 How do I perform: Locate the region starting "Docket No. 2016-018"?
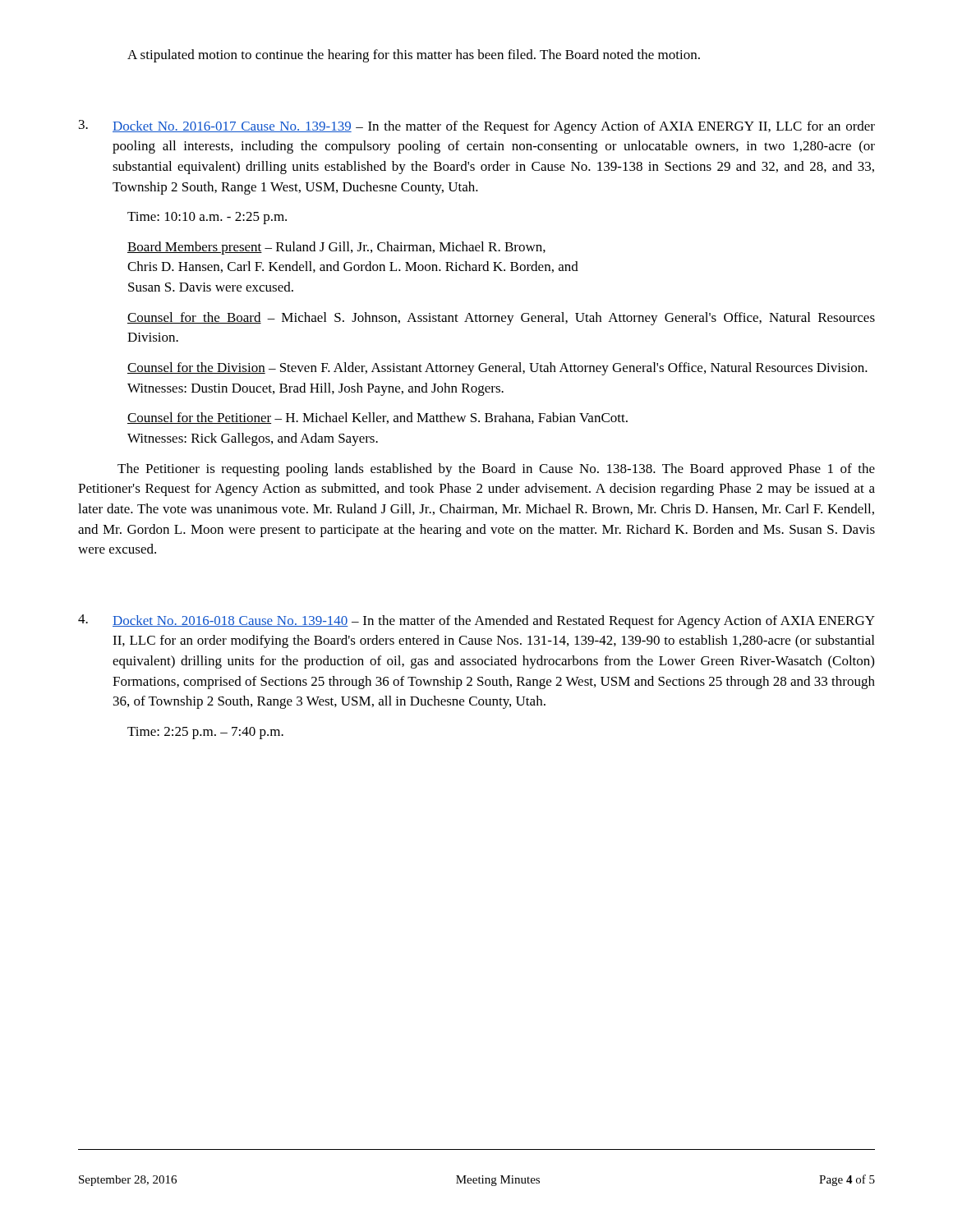click(x=476, y=662)
